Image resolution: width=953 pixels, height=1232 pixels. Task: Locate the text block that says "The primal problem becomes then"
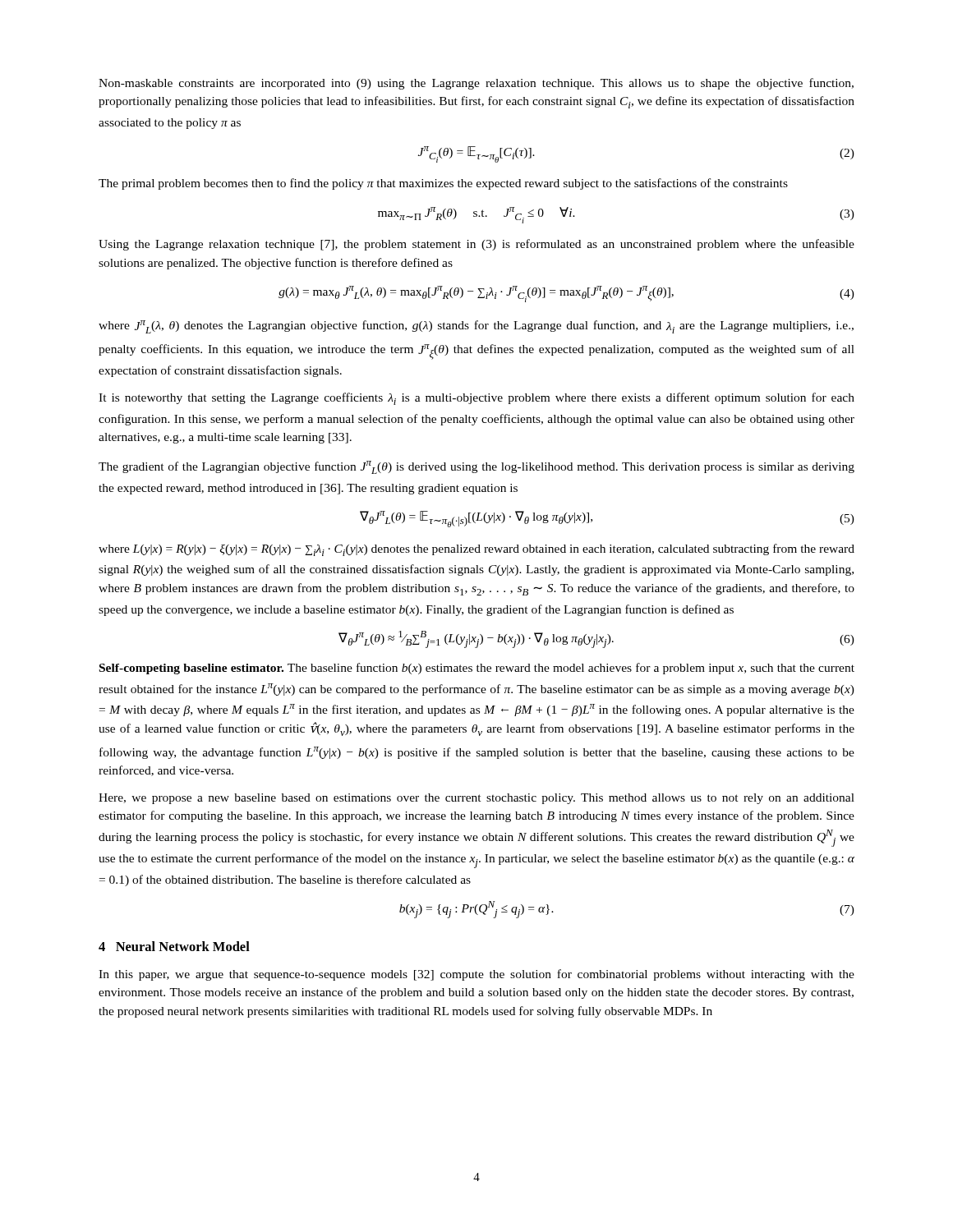476,184
